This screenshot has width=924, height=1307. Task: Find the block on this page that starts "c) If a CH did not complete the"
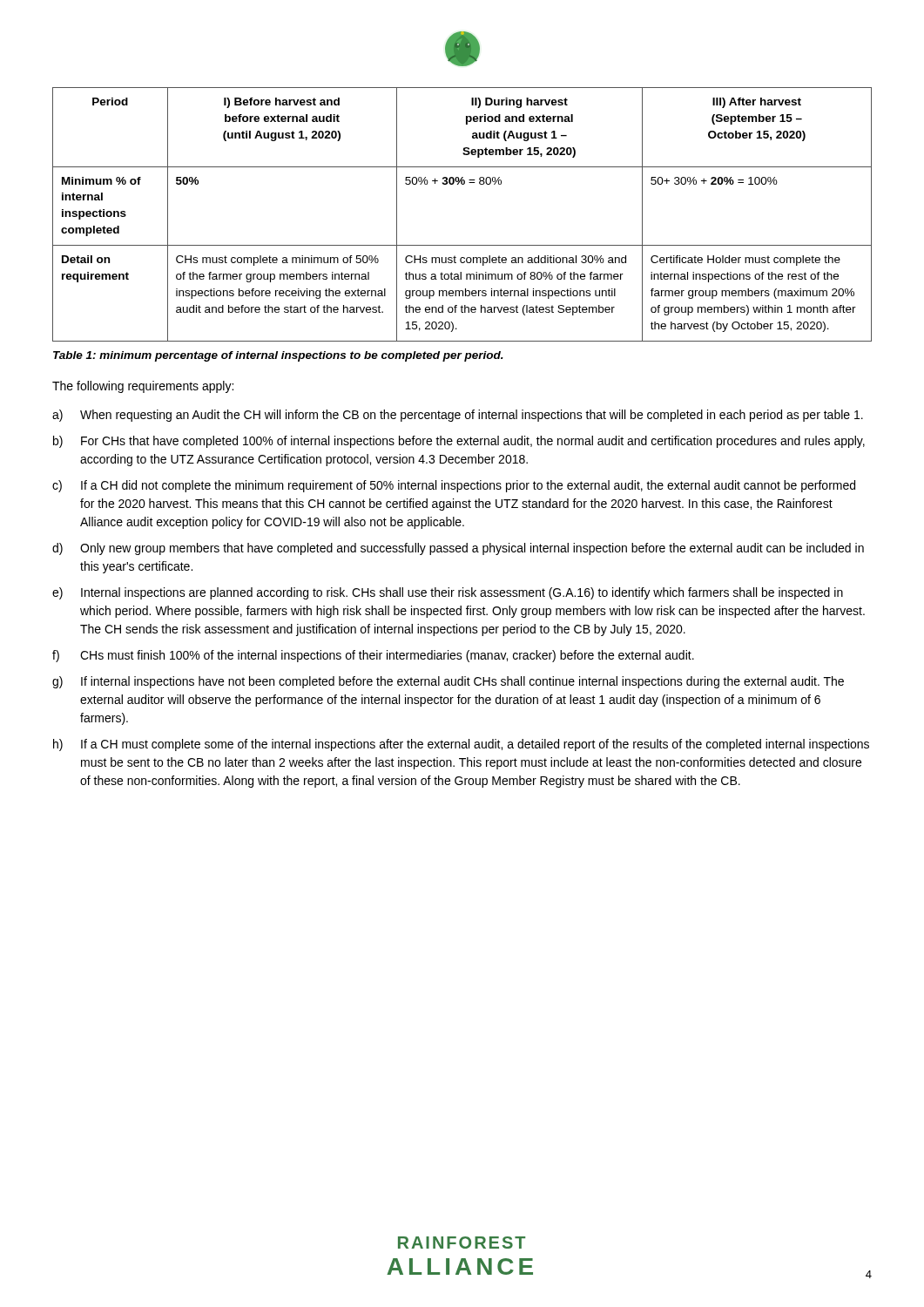[x=462, y=504]
